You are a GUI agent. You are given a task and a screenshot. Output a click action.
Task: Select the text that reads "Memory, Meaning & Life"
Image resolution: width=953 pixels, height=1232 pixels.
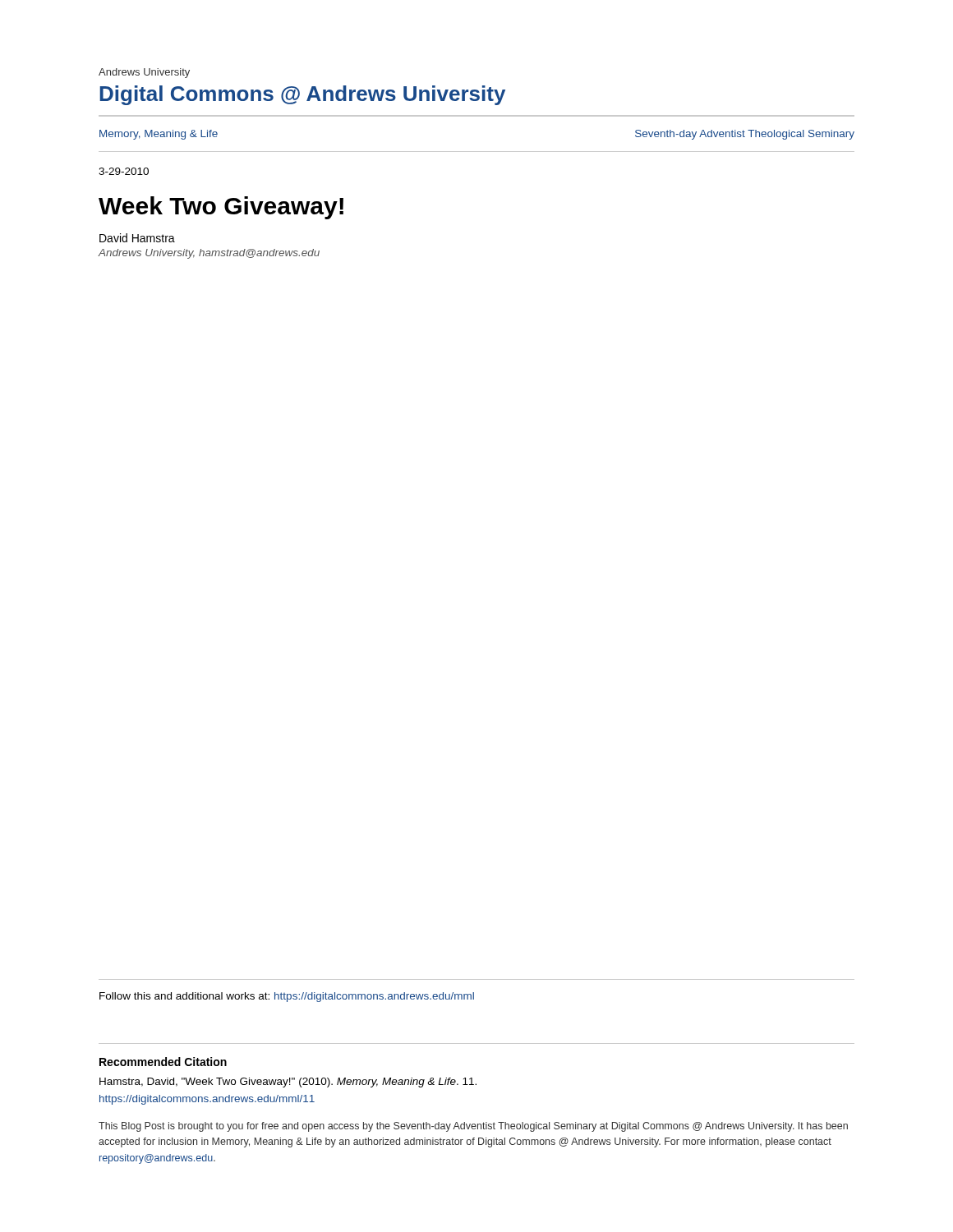pyautogui.click(x=158, y=133)
